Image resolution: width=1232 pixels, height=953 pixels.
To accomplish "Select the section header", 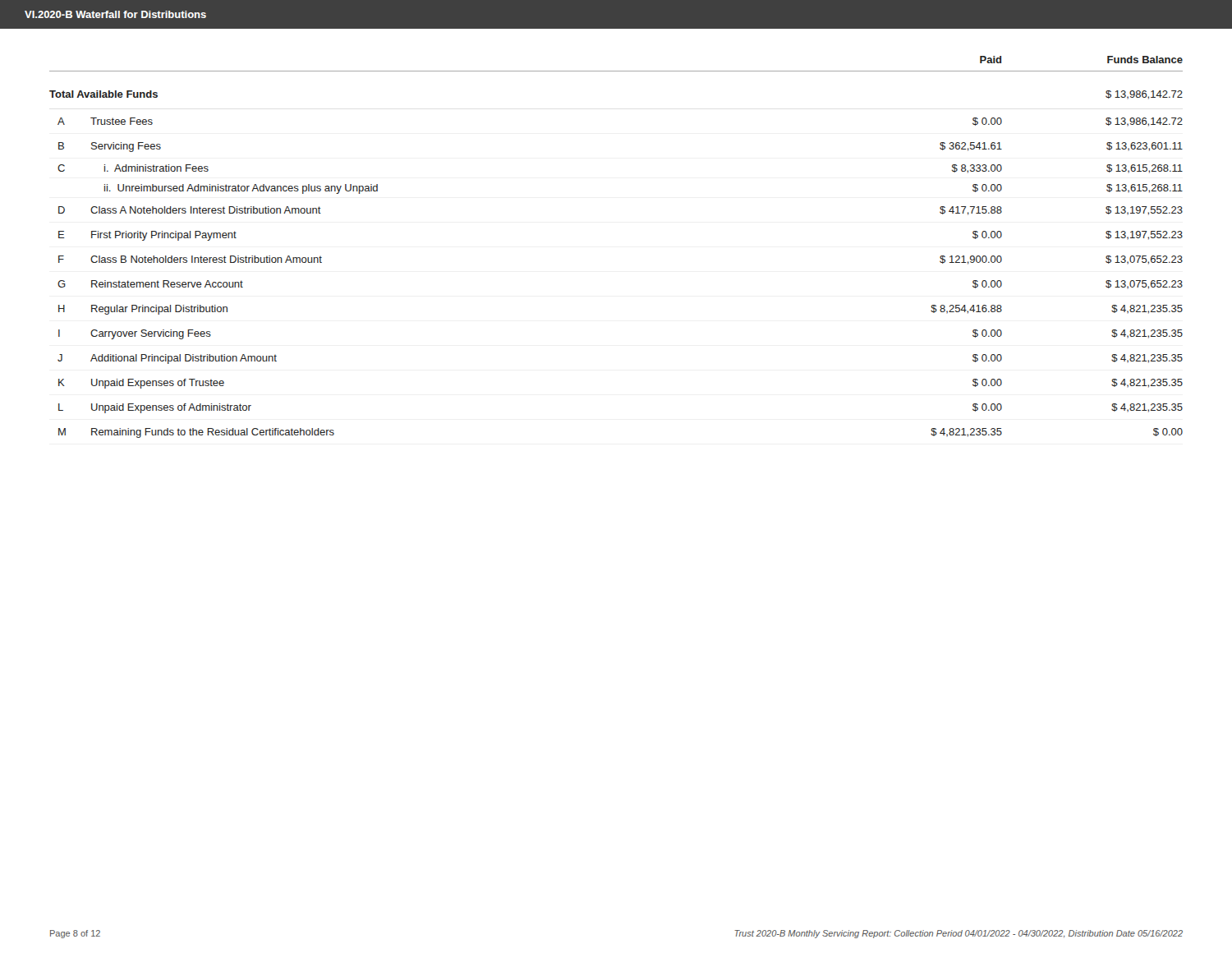I will tap(1002, 60).
